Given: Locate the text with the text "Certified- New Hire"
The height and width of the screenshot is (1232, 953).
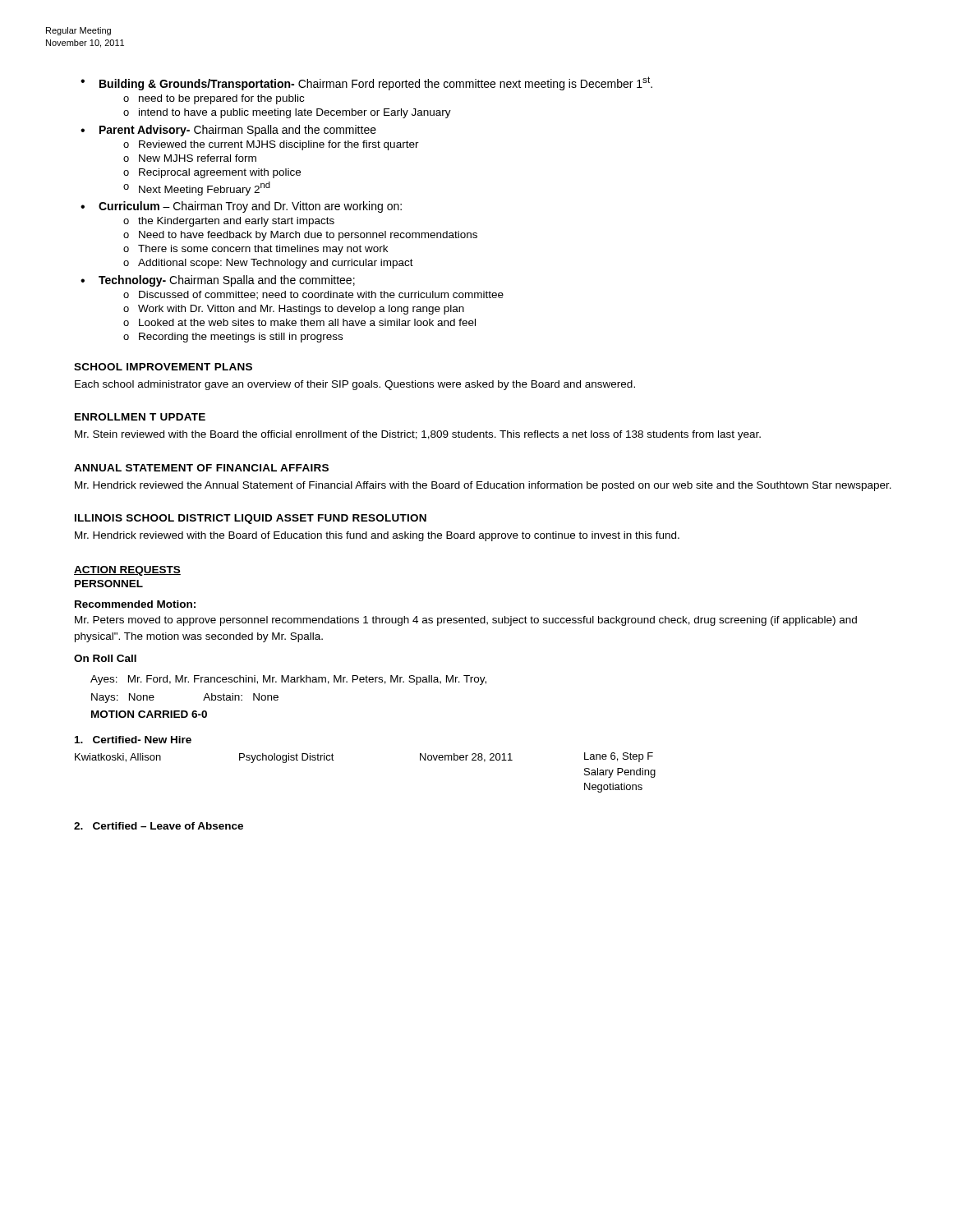Looking at the screenshot, I should [x=133, y=739].
